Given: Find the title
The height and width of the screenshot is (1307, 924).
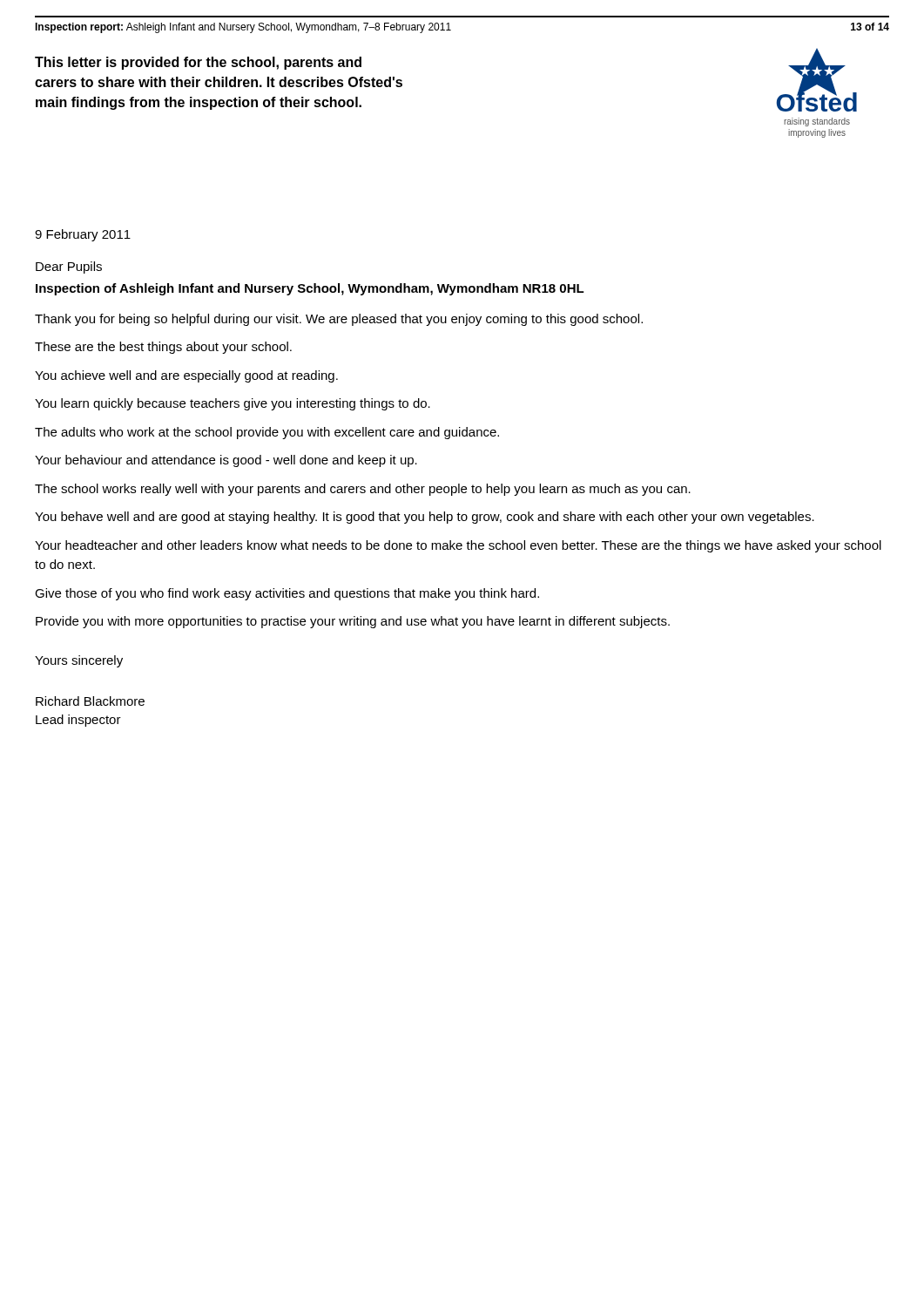Looking at the screenshot, I should [219, 82].
